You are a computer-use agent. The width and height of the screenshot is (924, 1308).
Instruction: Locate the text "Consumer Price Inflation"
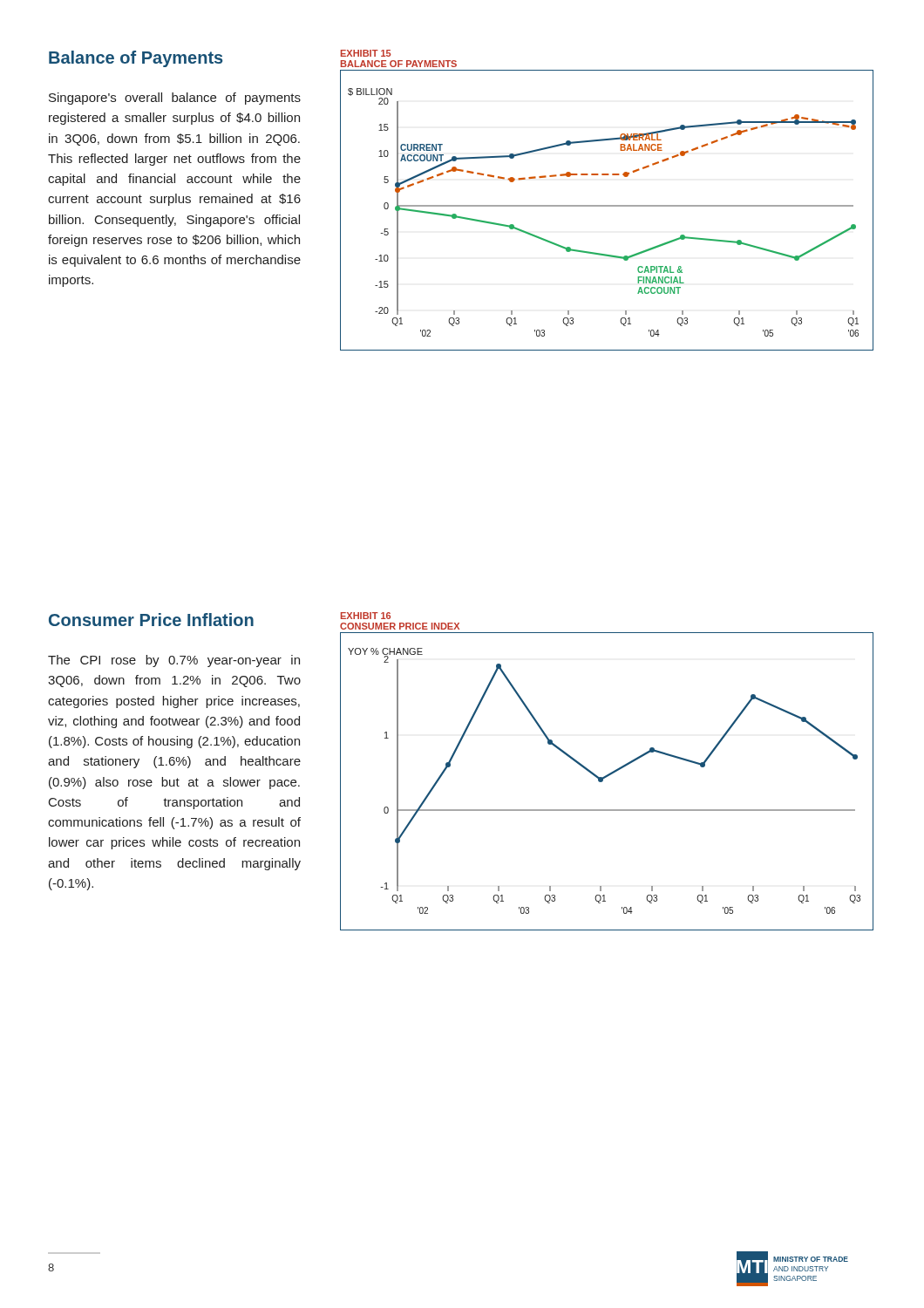tap(151, 620)
